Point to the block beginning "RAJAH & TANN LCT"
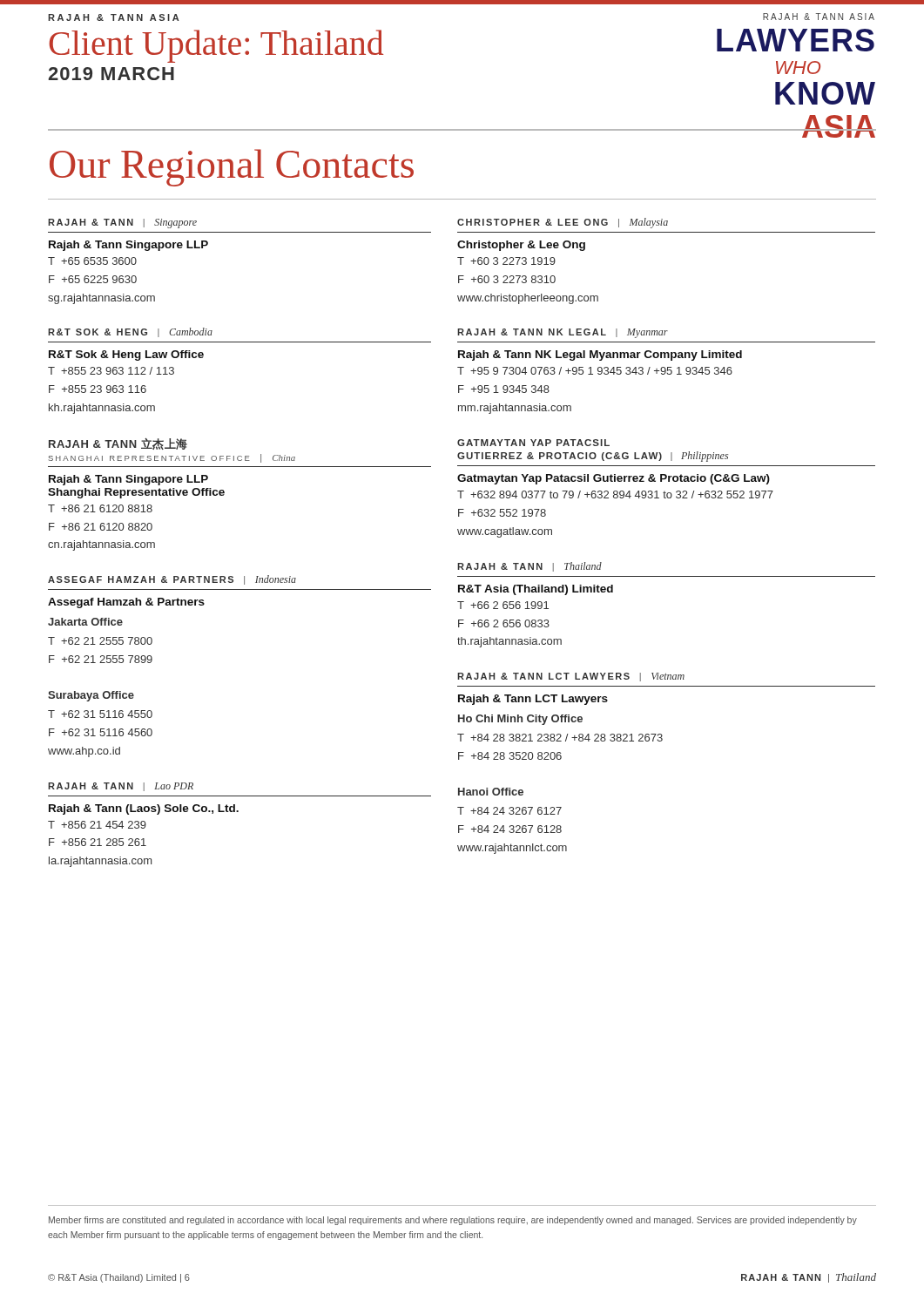 571,677
